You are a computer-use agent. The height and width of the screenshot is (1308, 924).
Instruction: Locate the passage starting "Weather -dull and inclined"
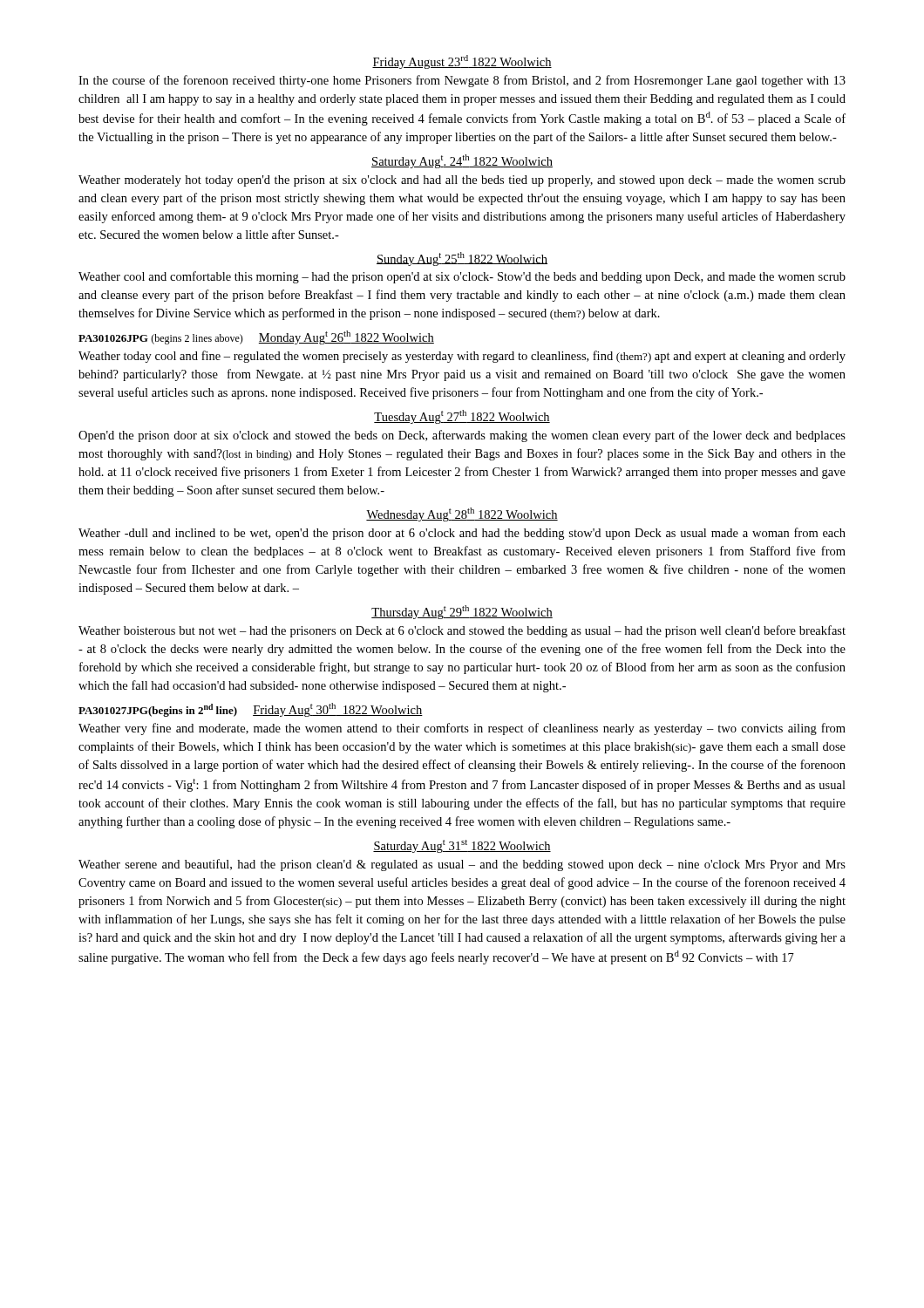point(462,560)
